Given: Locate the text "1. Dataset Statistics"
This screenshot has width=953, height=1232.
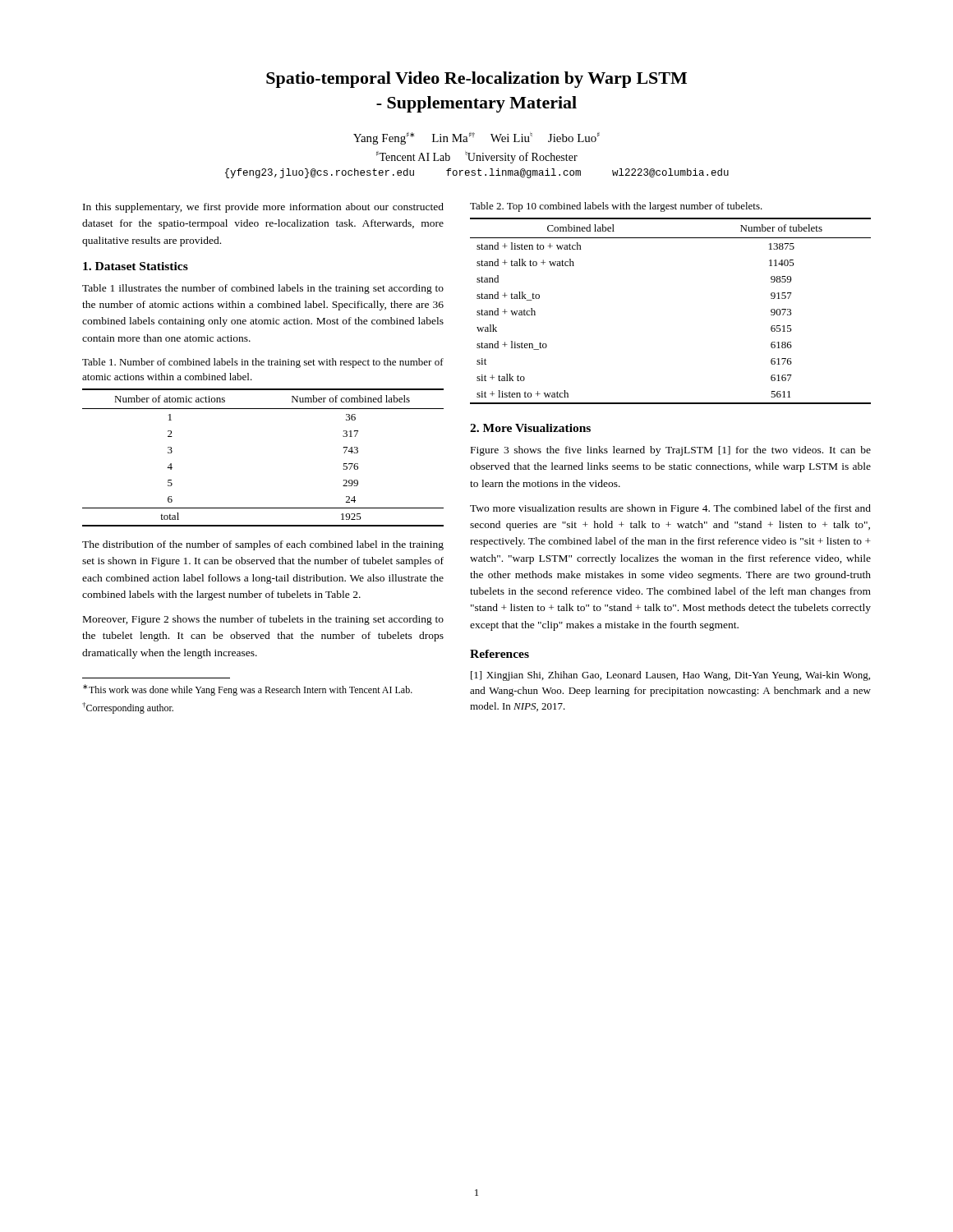Looking at the screenshot, I should pyautogui.click(x=136, y=266).
